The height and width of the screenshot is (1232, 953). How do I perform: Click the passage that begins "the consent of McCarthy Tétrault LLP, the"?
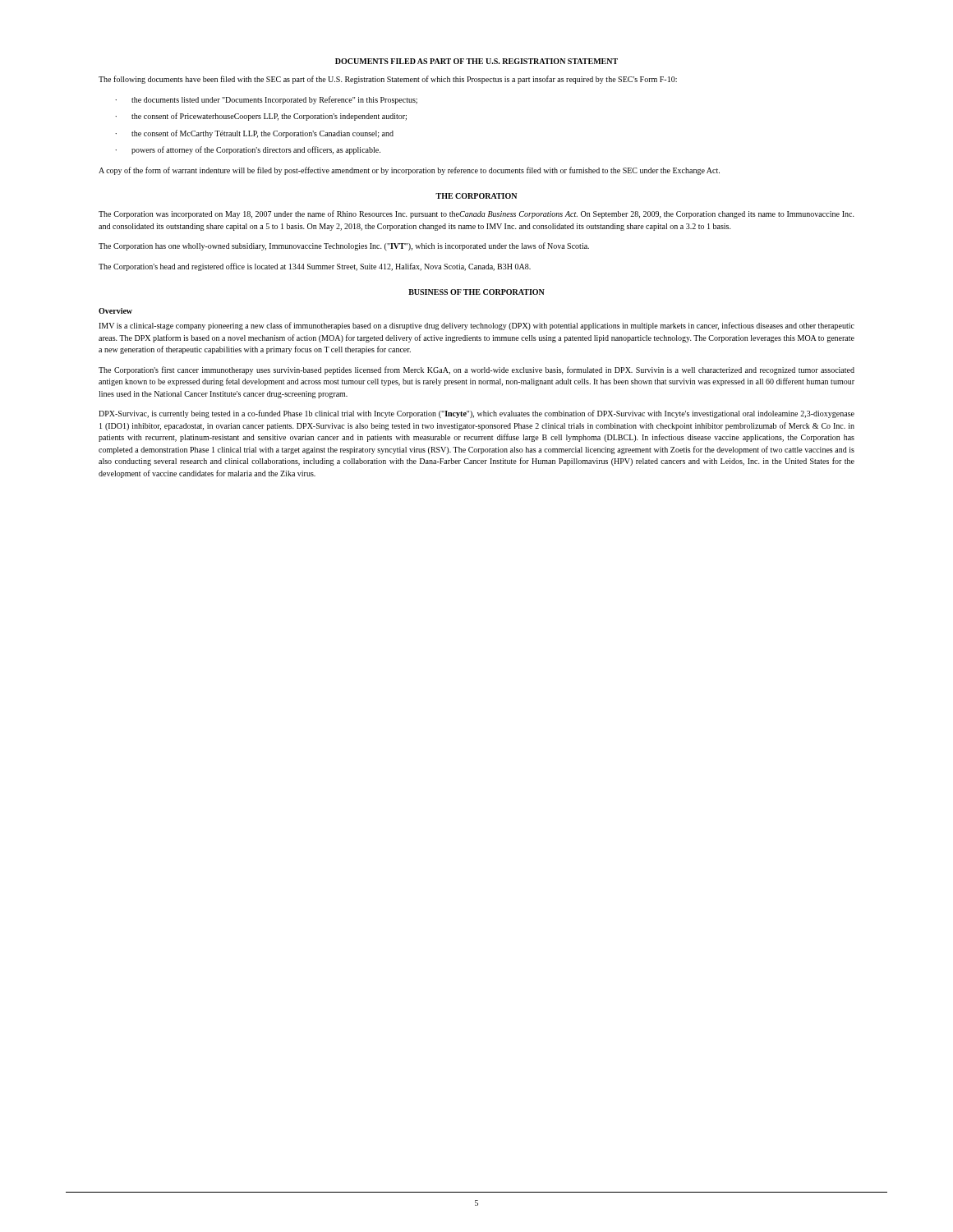point(263,133)
